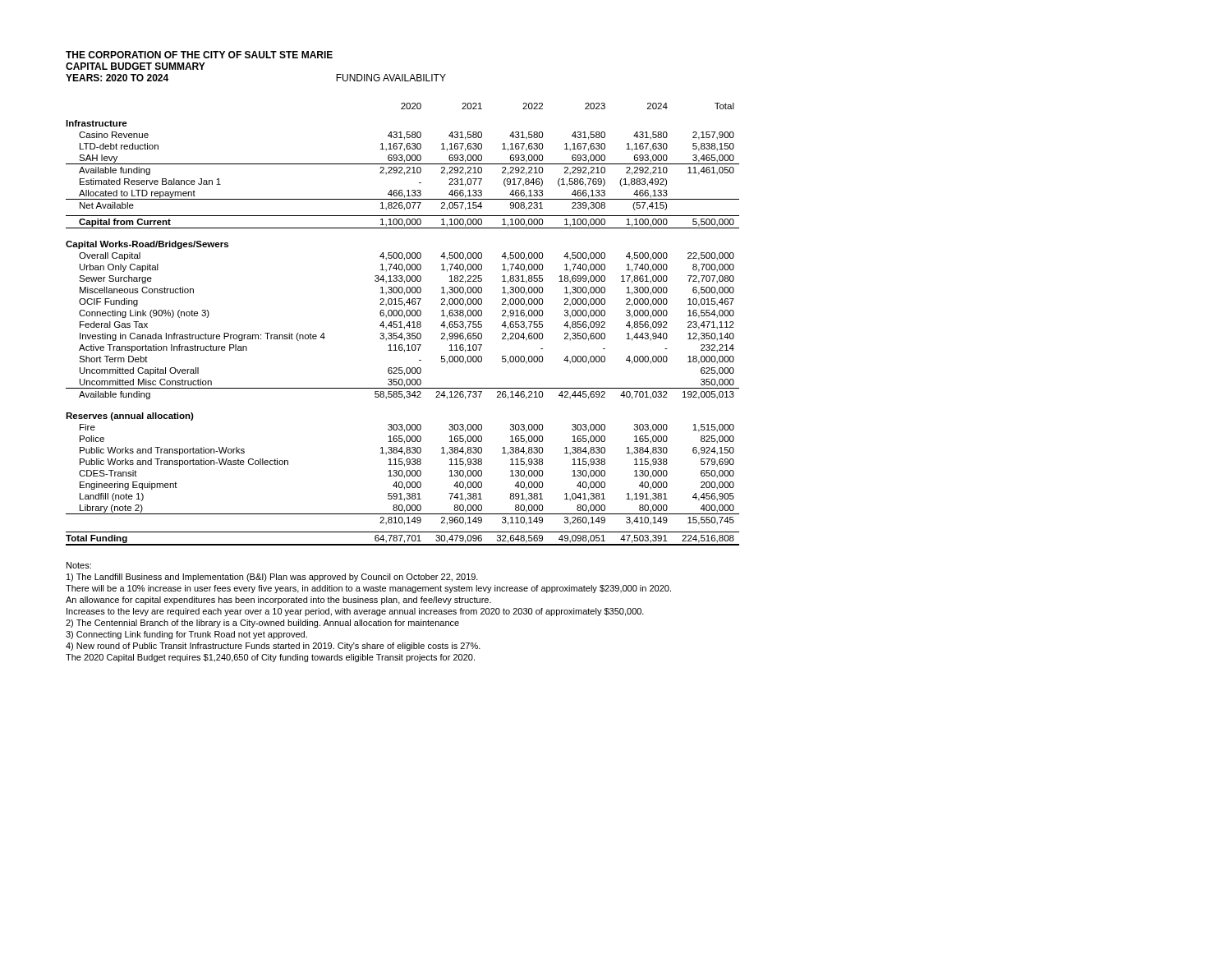Find the footnote that reads "1) The Landfill Business and Implementation (B&I) Plan"
Viewport: 1232px width, 953px height.
419,577
